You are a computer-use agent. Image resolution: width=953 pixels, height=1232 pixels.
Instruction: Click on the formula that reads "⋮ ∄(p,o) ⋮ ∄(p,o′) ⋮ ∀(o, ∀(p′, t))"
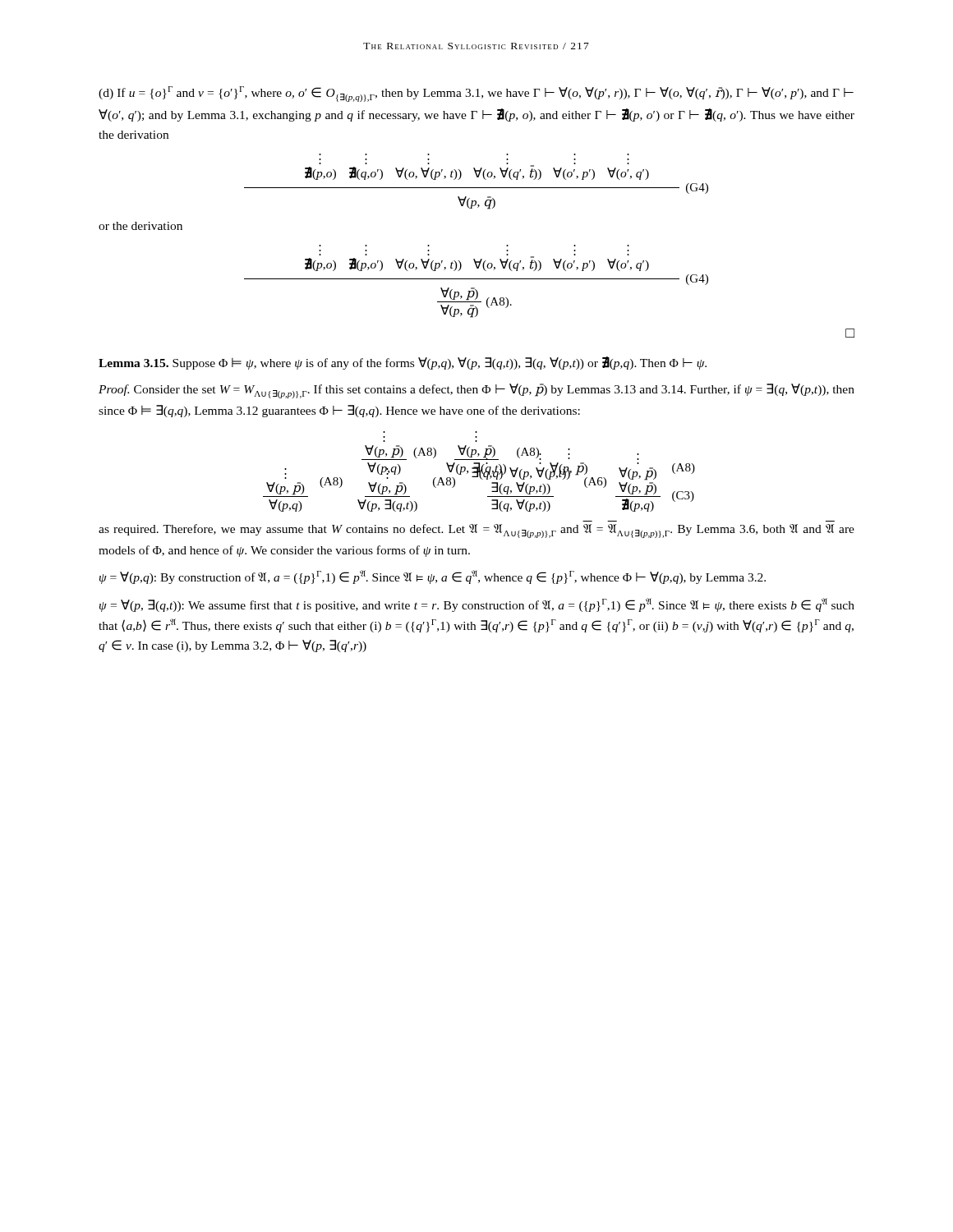[x=476, y=280]
